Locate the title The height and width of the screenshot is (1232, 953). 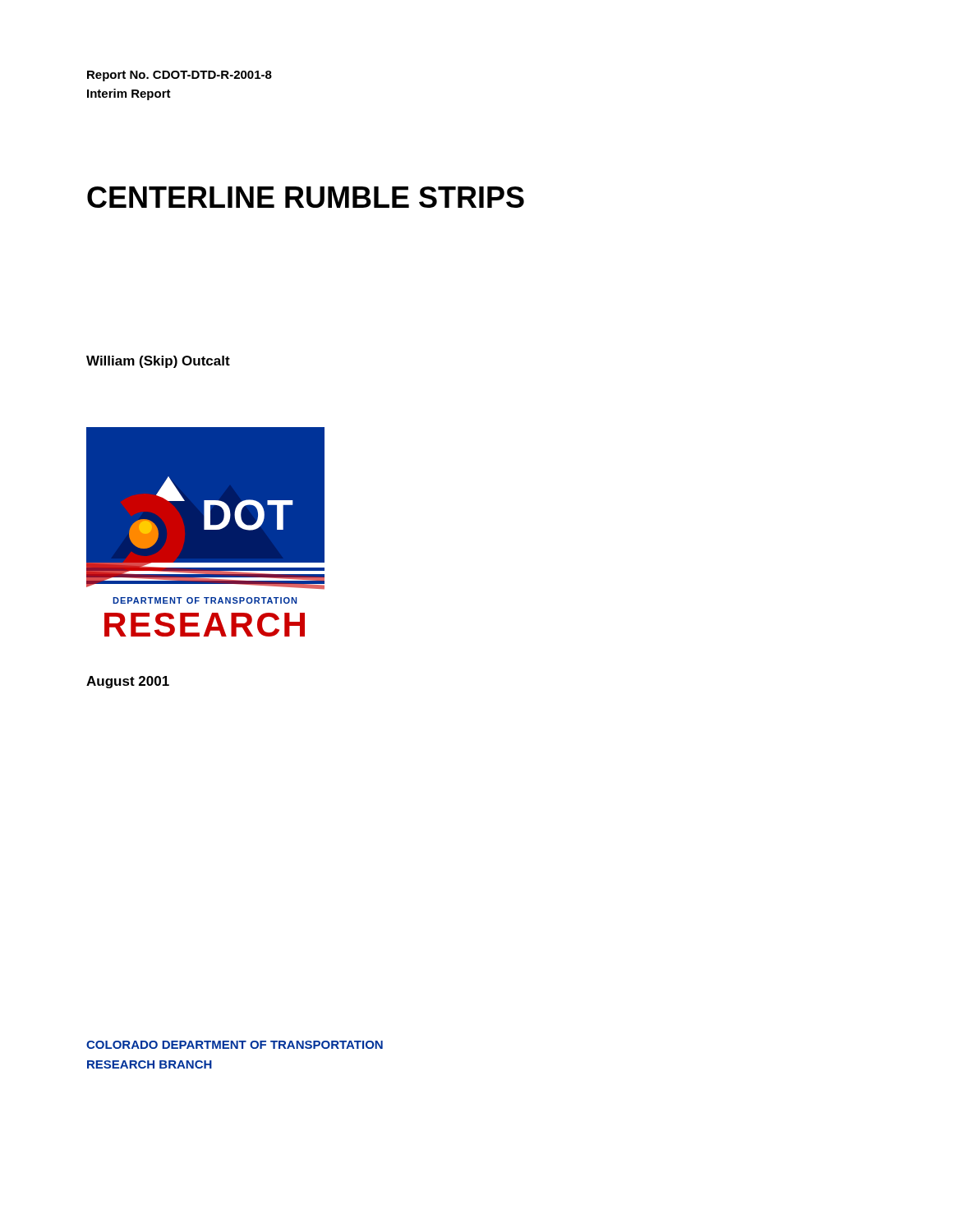click(x=306, y=198)
